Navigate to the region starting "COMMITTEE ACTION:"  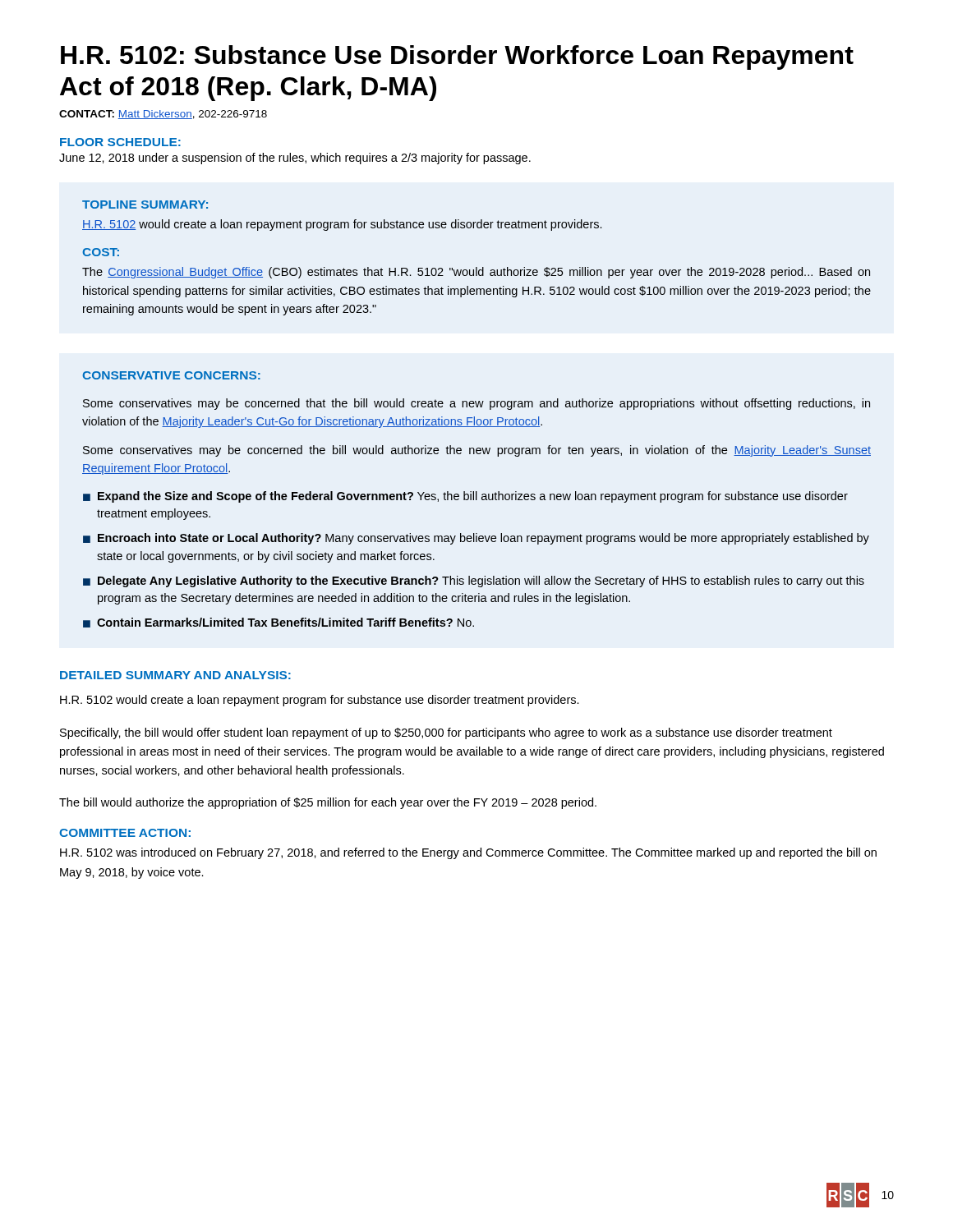125,833
